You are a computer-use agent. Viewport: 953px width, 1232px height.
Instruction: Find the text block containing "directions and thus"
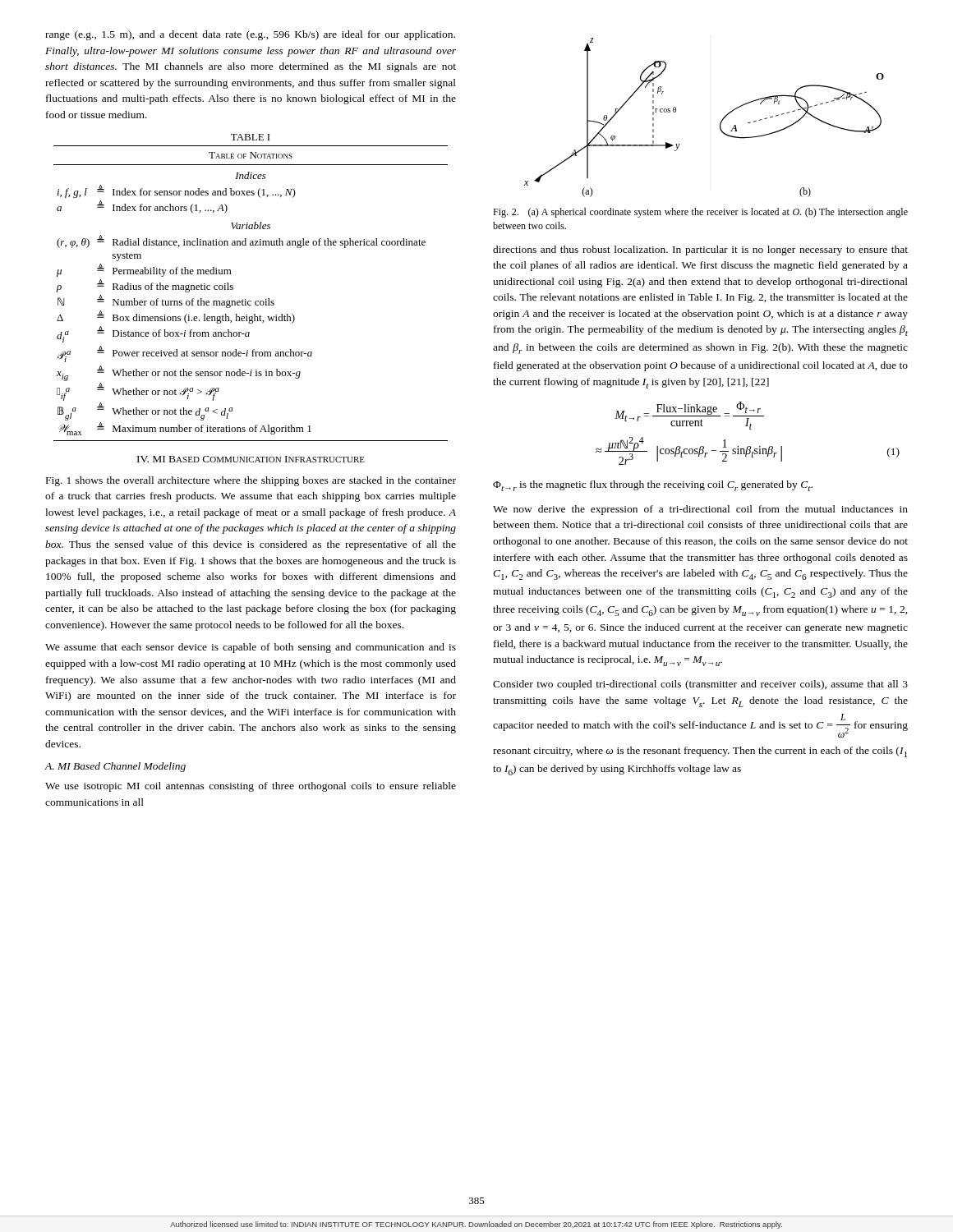[700, 316]
